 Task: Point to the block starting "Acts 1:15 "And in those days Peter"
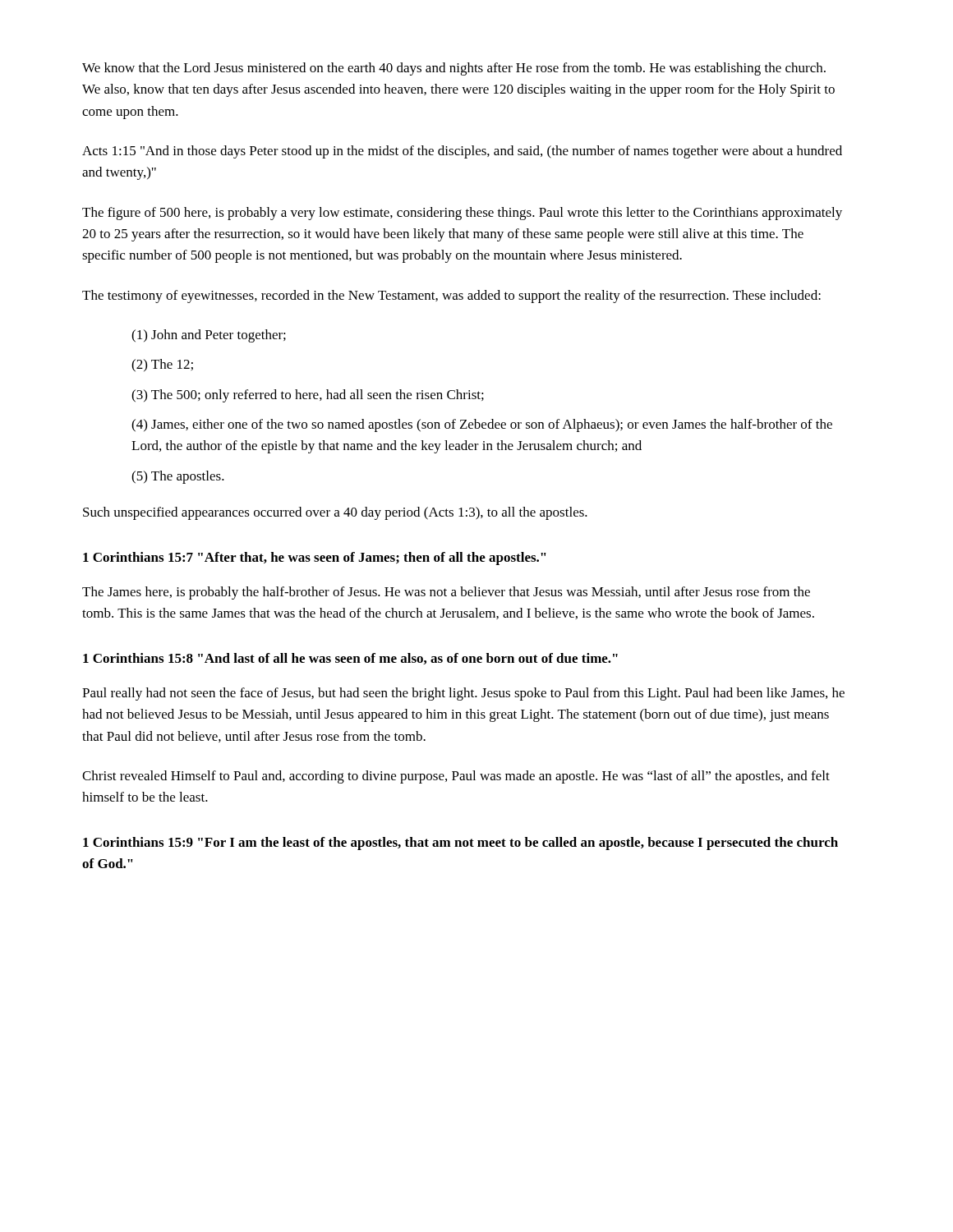(x=462, y=162)
